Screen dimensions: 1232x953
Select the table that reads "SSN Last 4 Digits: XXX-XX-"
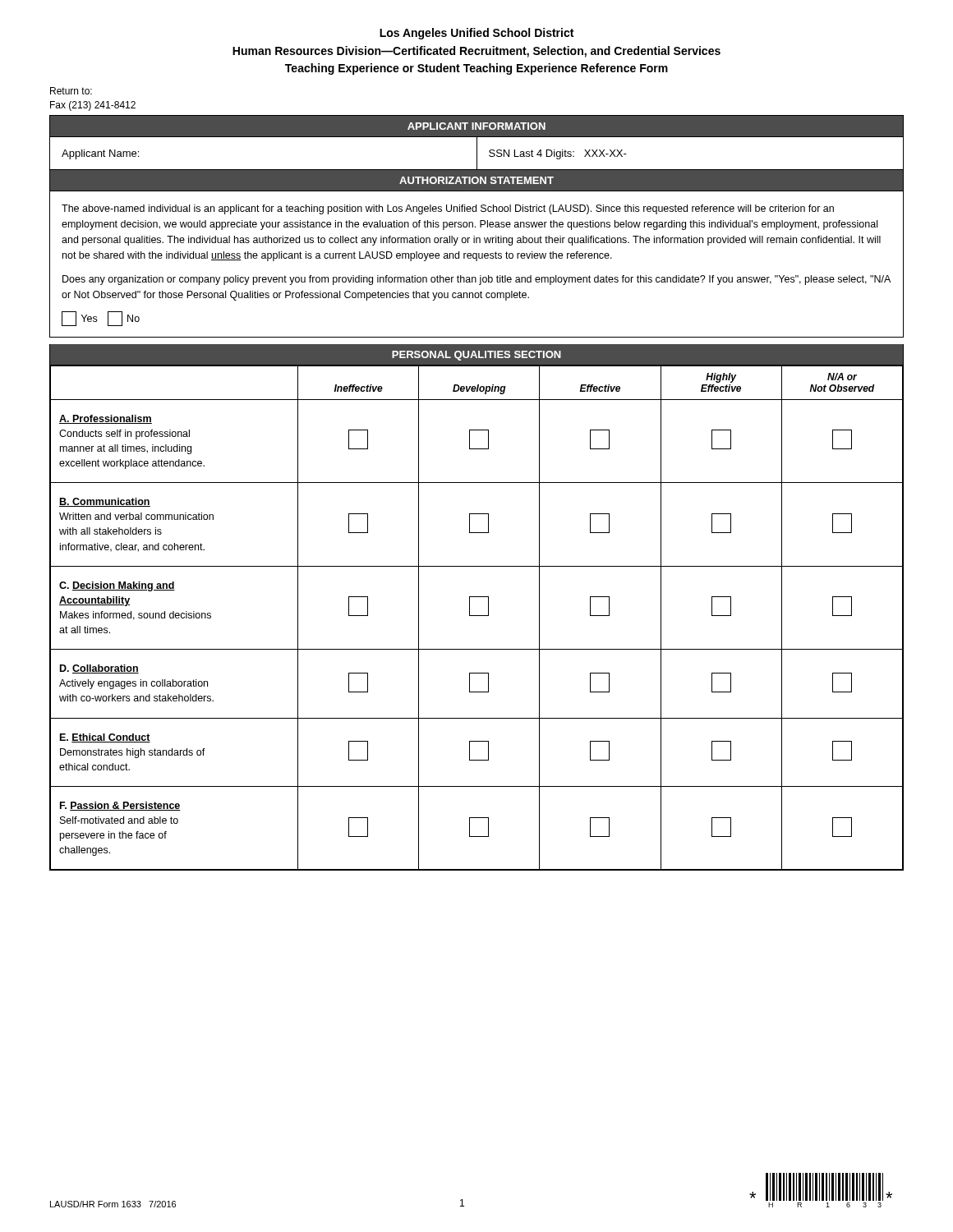pyautogui.click(x=476, y=153)
